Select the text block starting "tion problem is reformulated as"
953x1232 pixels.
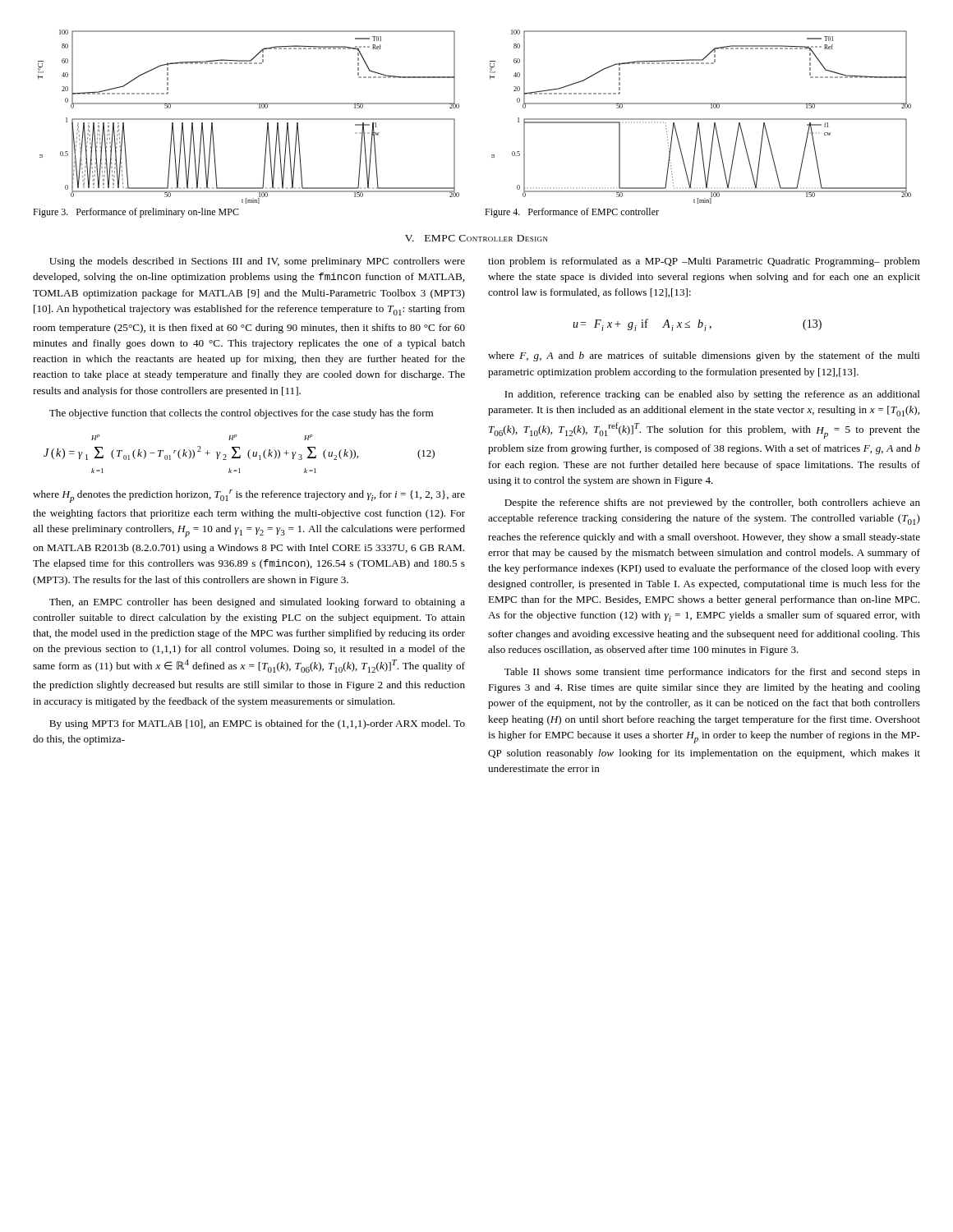704,277
